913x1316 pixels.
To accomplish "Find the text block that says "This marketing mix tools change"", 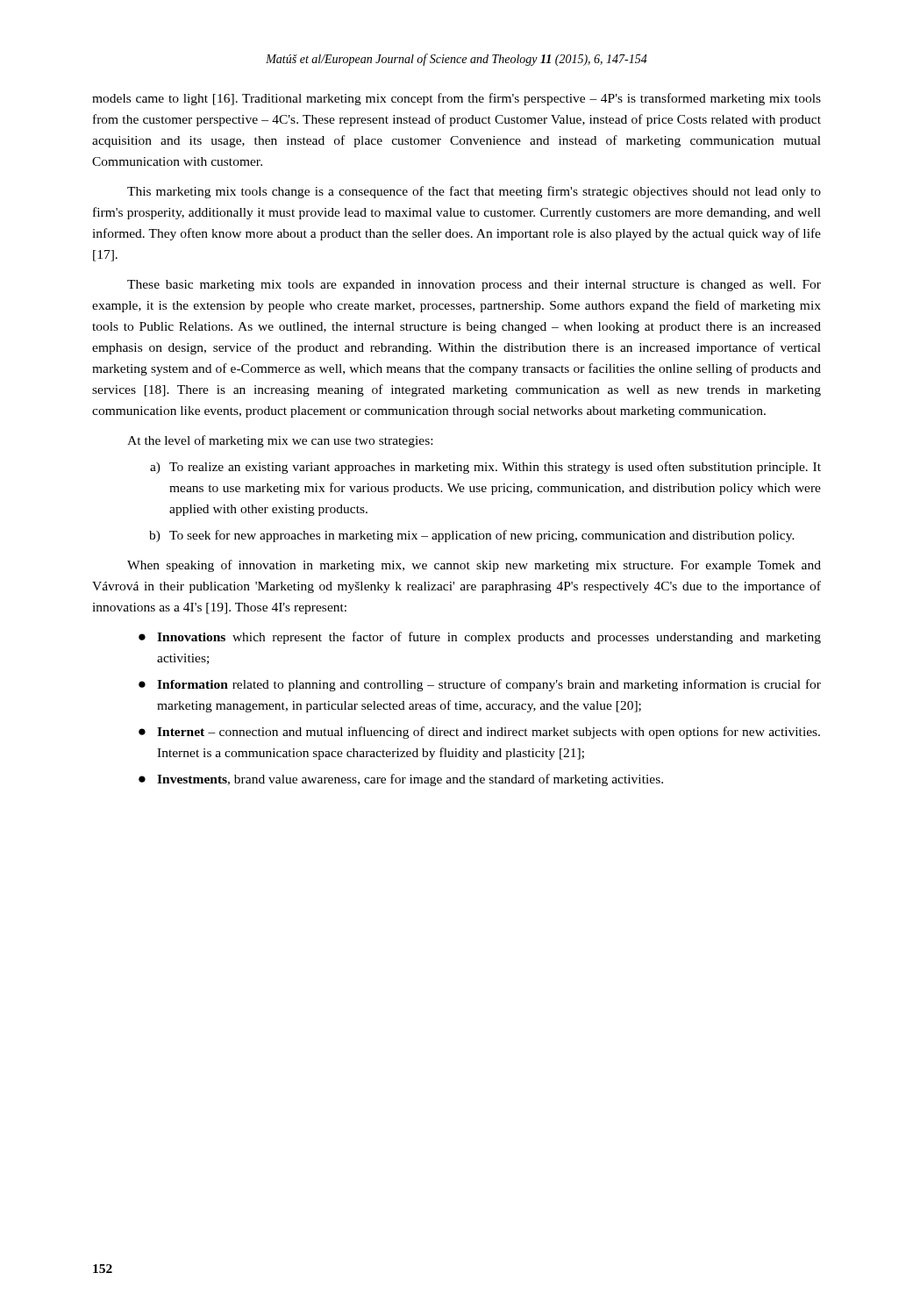I will pos(456,222).
